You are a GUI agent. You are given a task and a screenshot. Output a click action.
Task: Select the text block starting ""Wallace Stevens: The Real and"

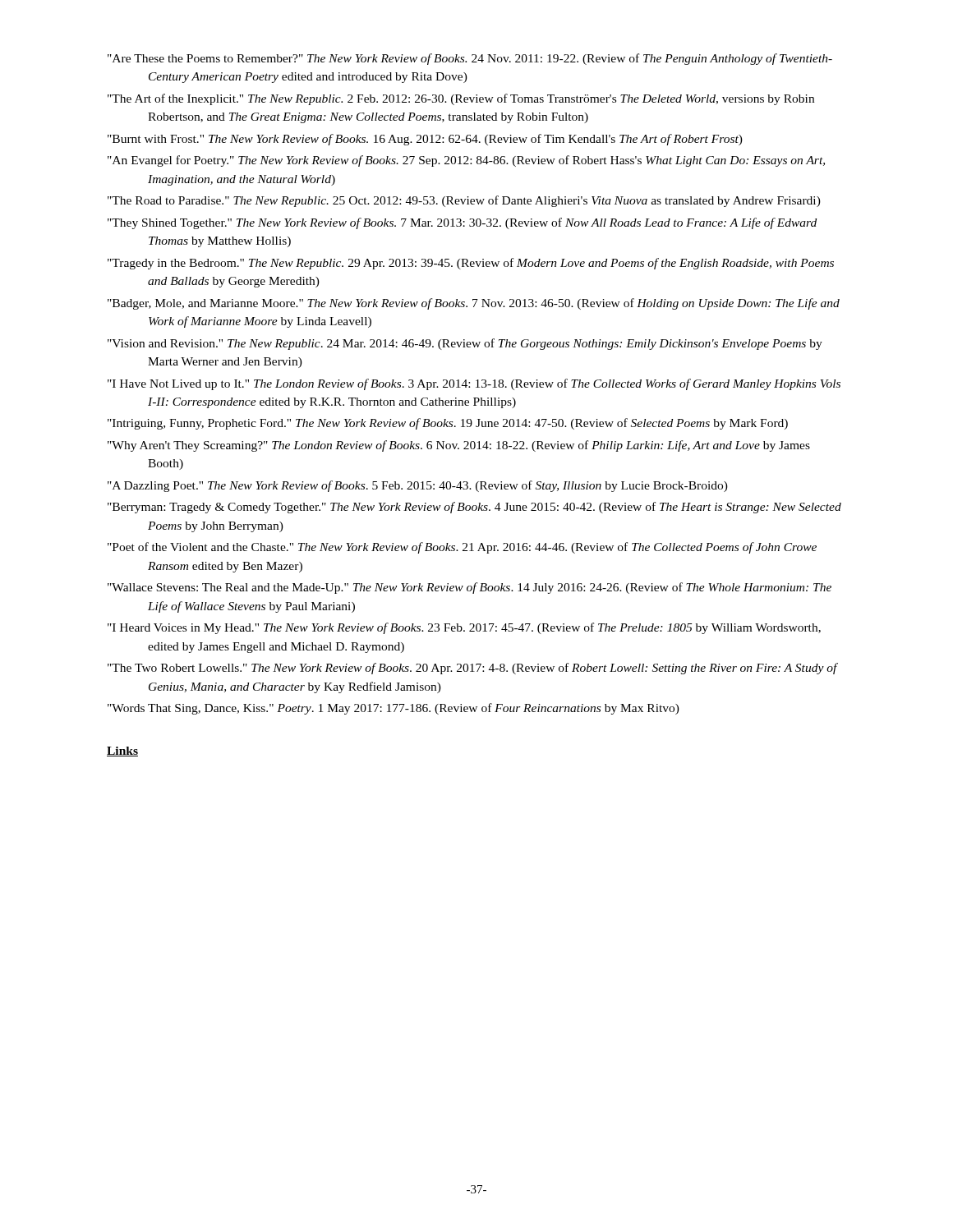469,596
